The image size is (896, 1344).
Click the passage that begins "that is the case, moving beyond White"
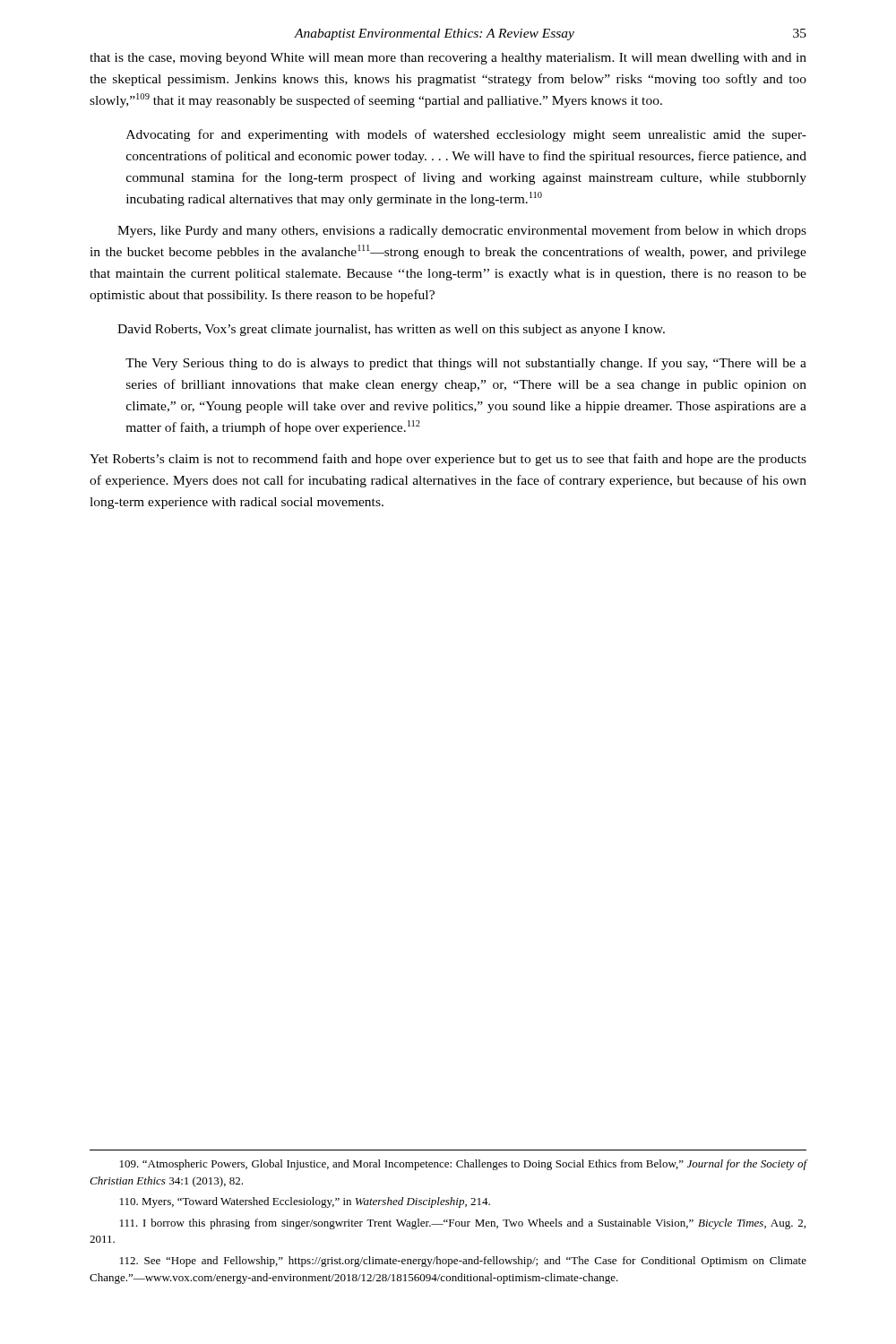[448, 78]
